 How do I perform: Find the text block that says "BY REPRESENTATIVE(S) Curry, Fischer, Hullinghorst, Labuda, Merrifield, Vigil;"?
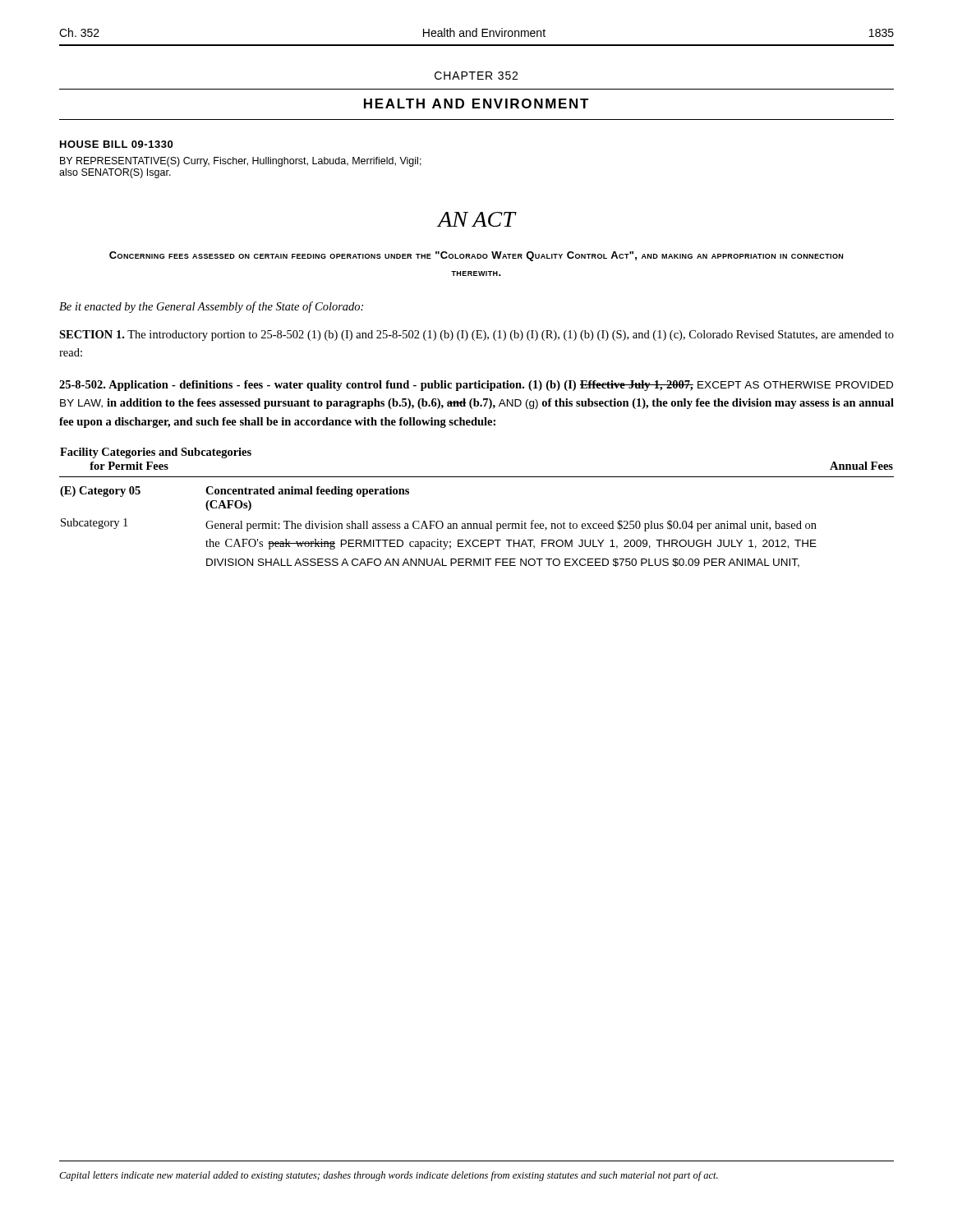(240, 167)
